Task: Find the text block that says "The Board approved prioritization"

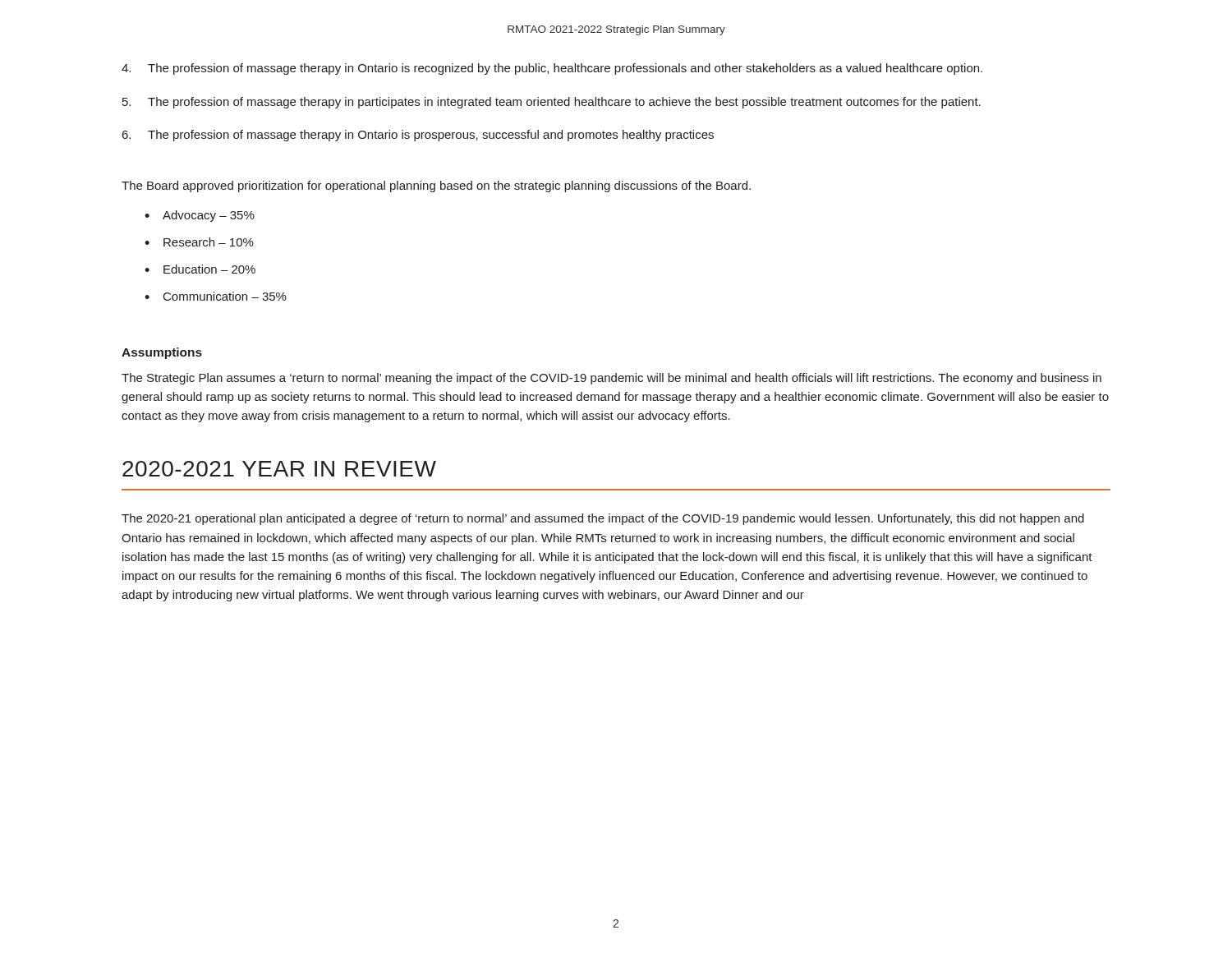Action: pyautogui.click(x=437, y=185)
